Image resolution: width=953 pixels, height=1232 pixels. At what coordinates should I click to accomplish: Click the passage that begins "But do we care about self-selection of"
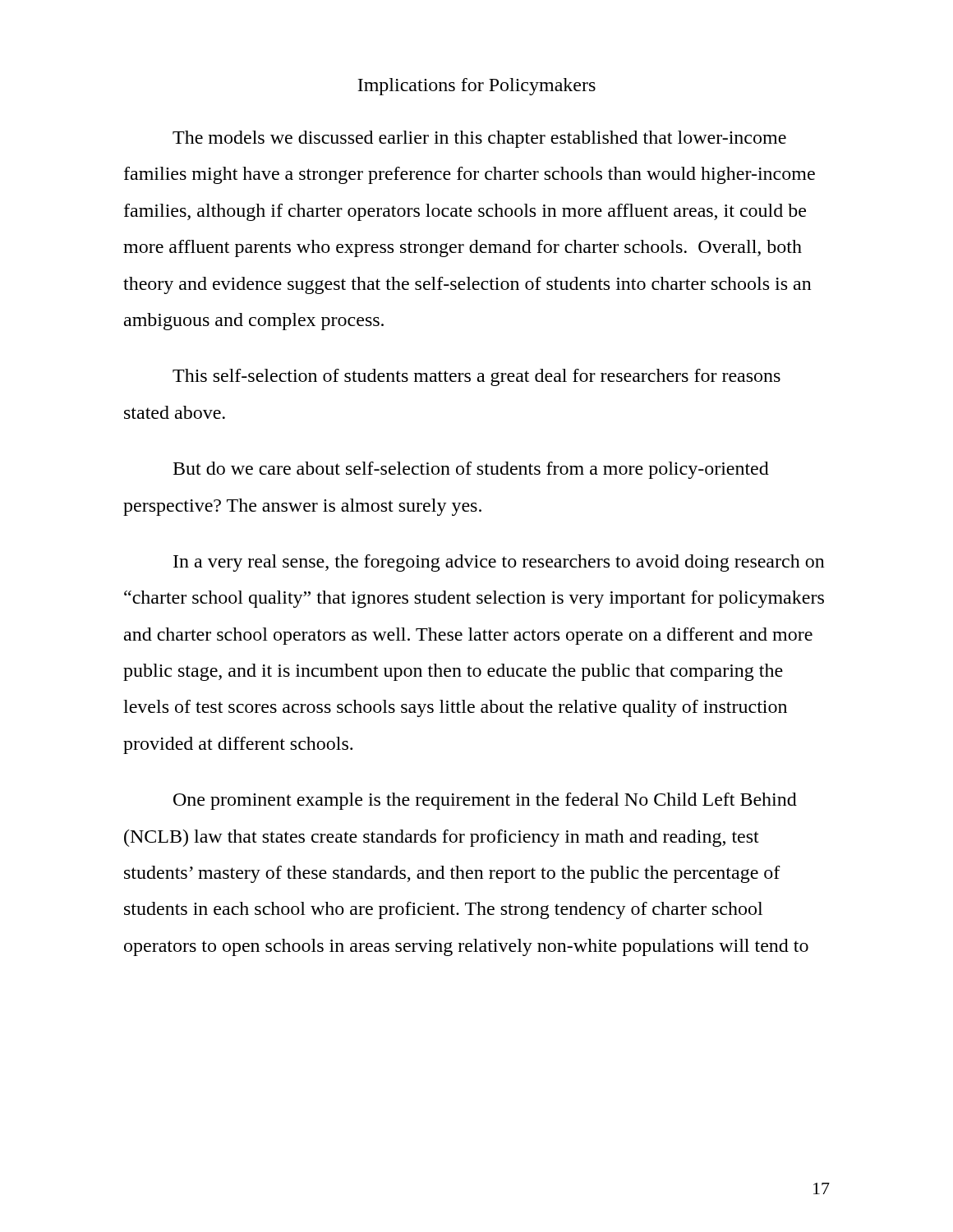tap(471, 470)
